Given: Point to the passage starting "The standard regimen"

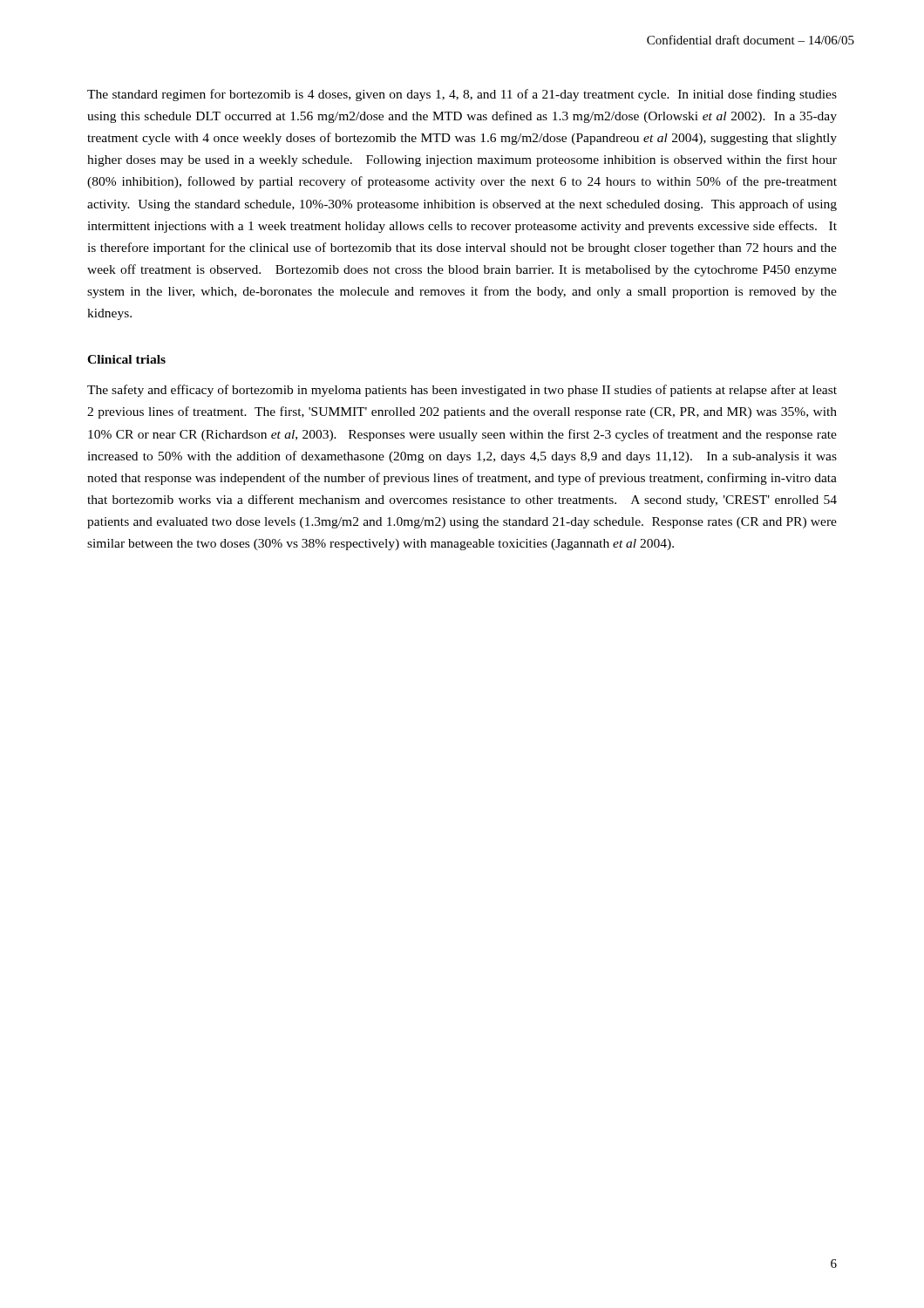Looking at the screenshot, I should 462,203.
